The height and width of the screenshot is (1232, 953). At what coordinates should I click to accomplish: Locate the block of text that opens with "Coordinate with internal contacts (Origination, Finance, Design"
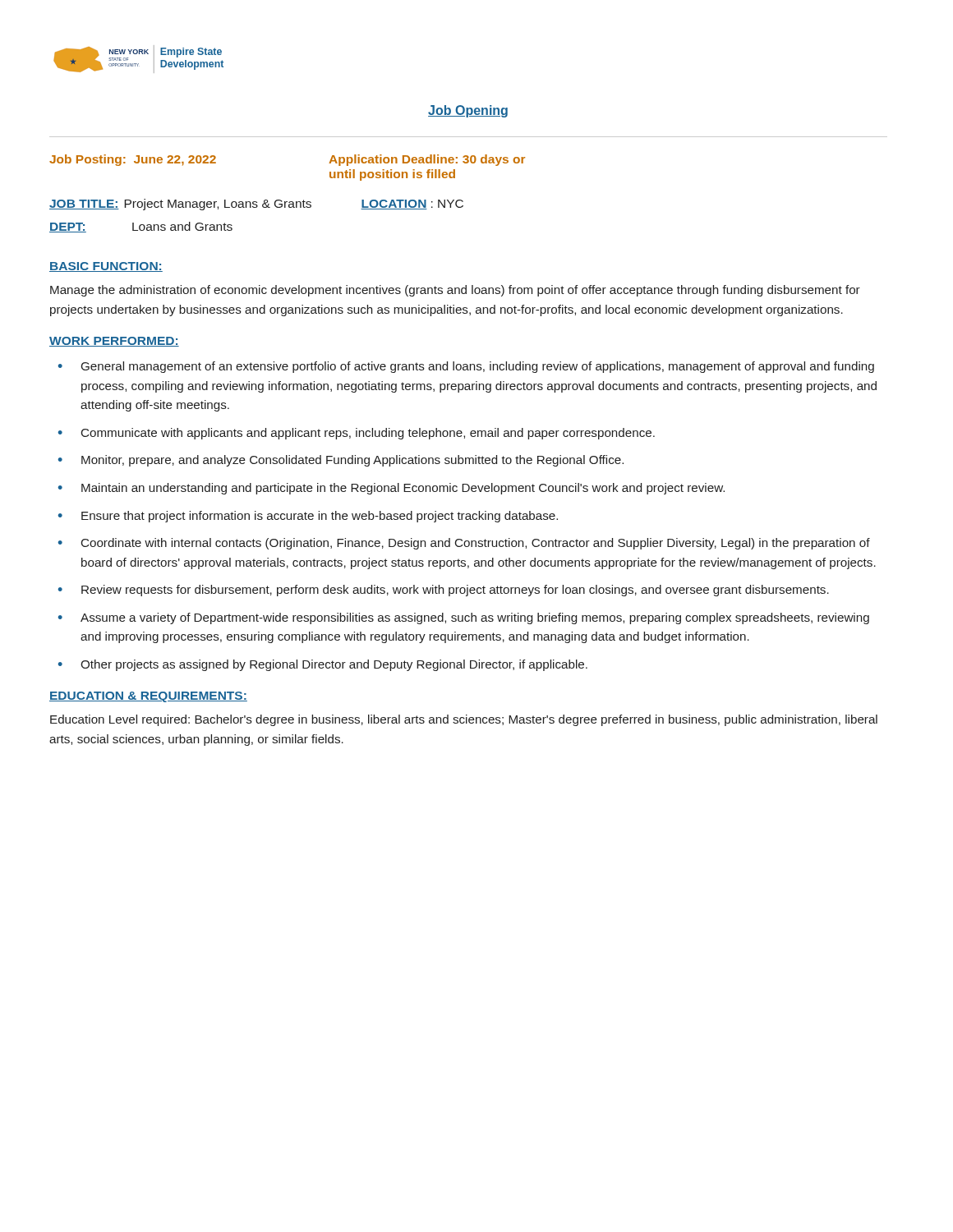tap(478, 552)
